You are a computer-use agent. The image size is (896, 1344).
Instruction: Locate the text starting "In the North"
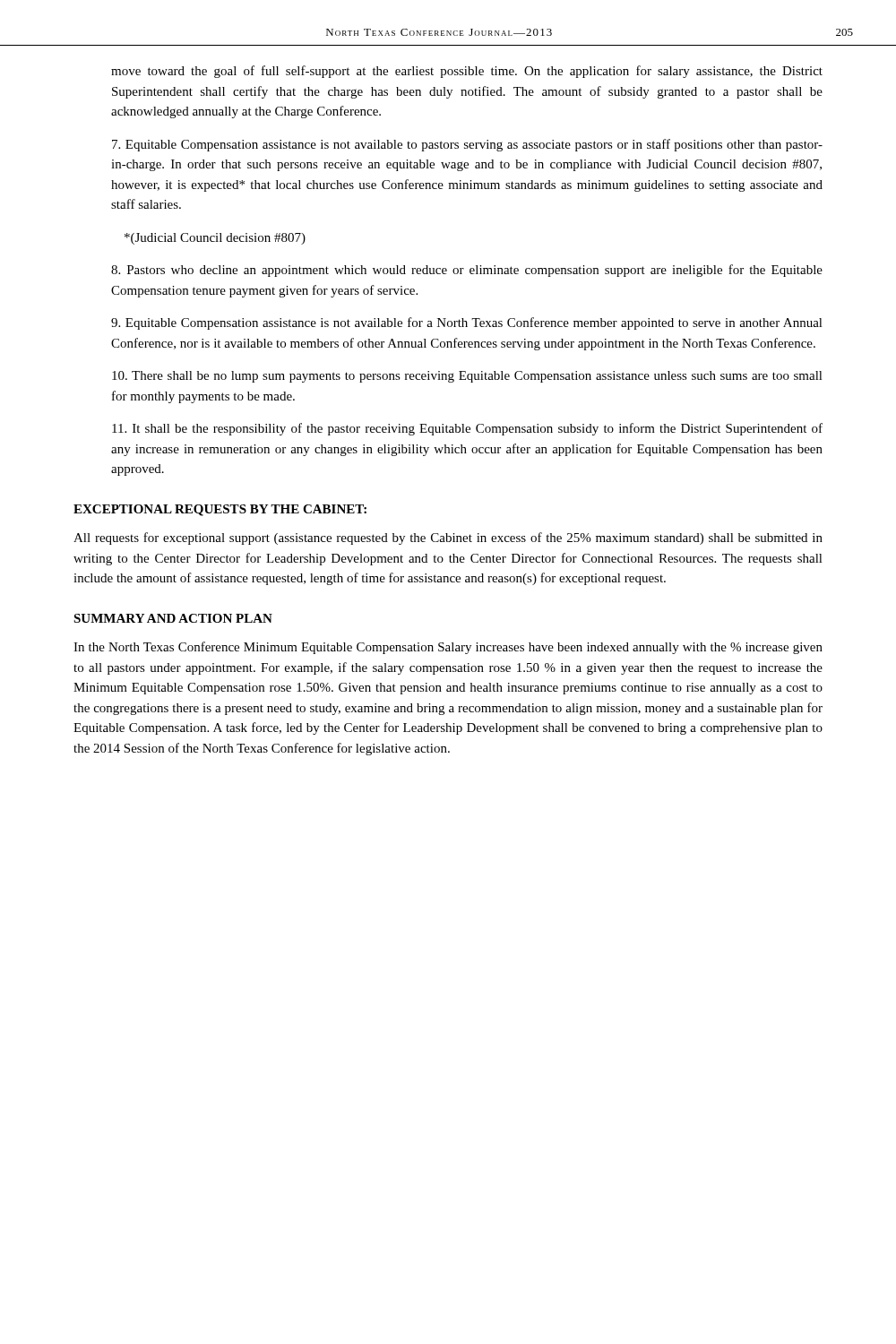tap(448, 697)
